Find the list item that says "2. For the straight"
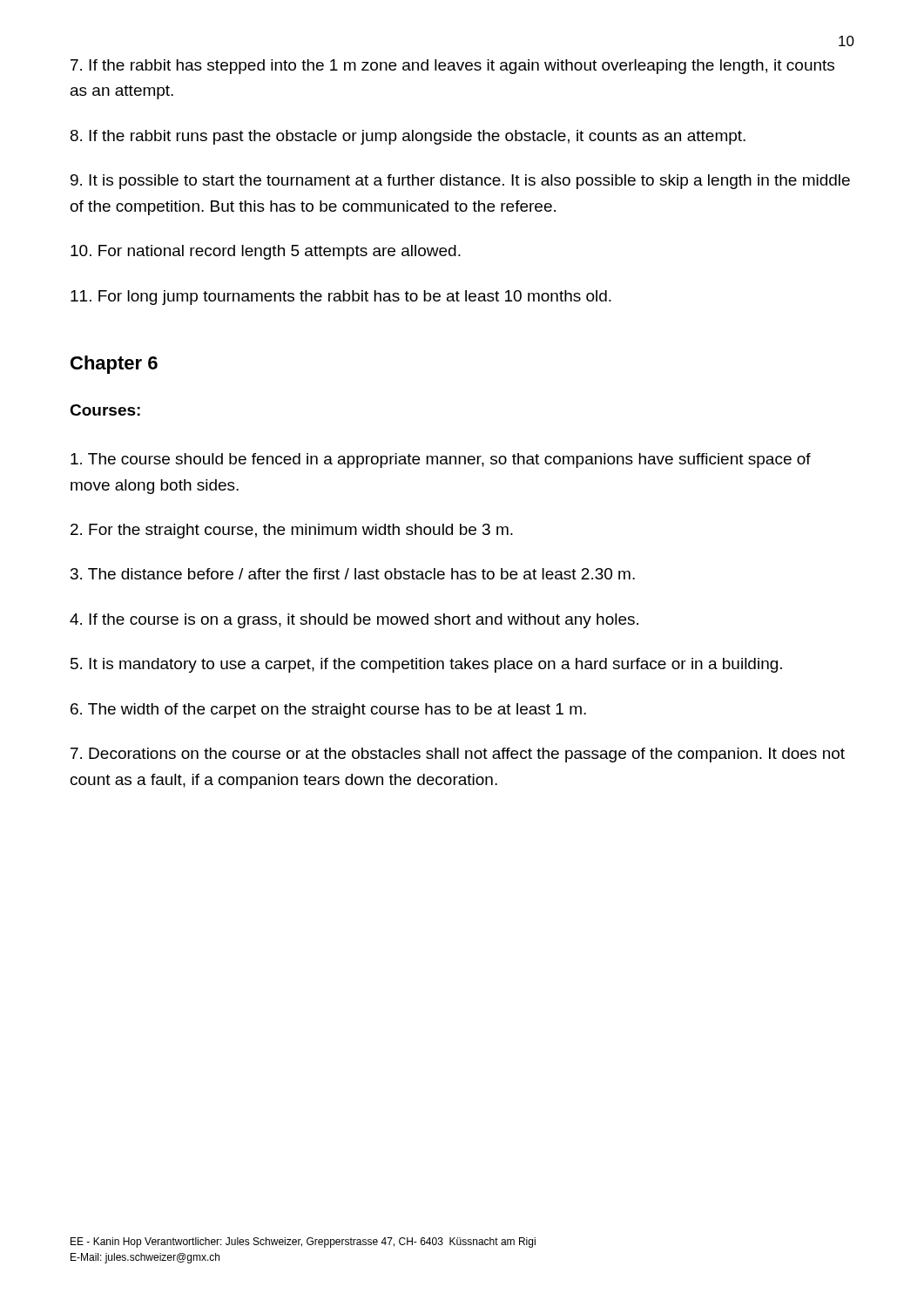Image resolution: width=924 pixels, height=1307 pixels. 292,529
